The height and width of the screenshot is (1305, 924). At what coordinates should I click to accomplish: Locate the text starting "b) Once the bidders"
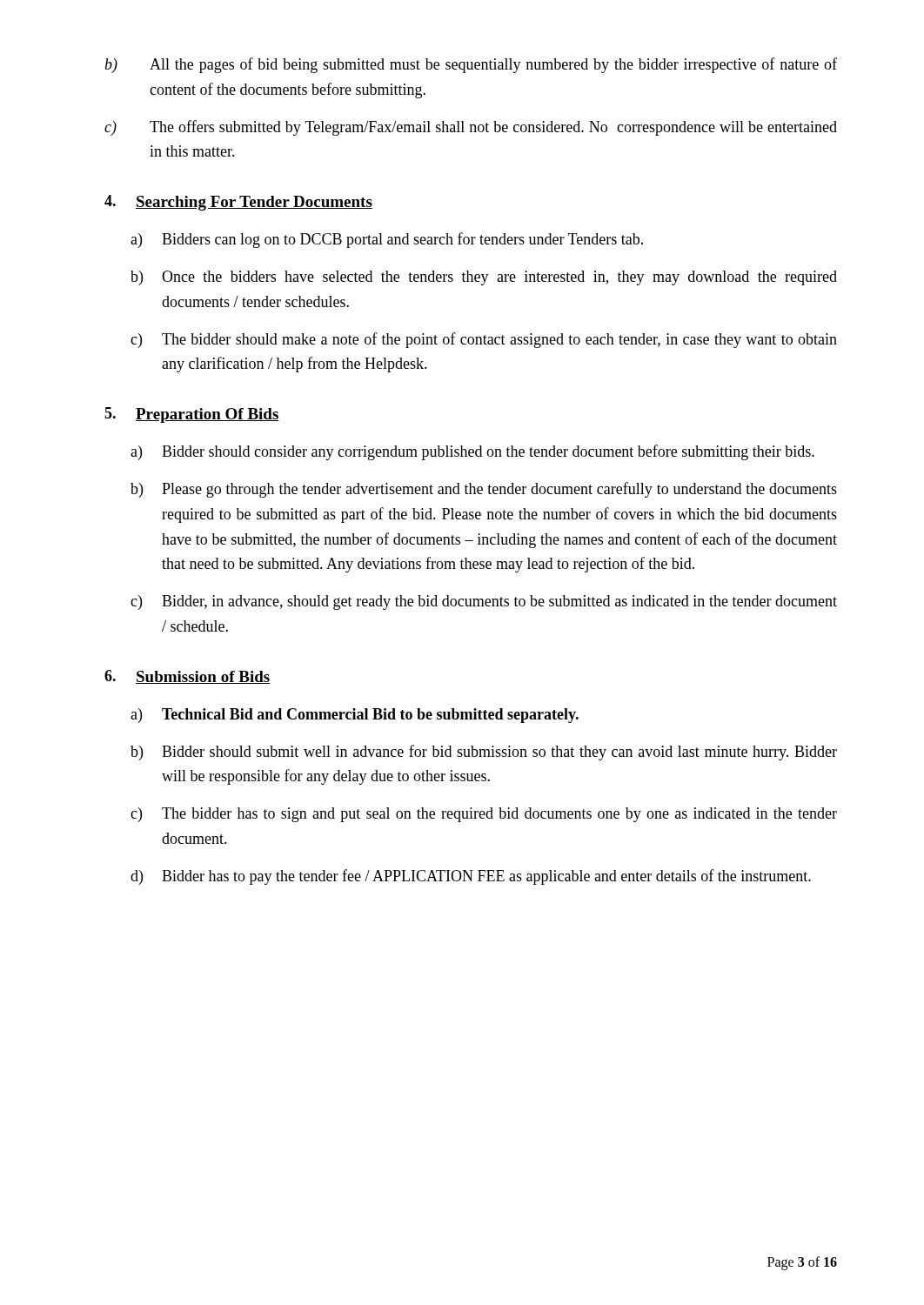pyautogui.click(x=484, y=290)
